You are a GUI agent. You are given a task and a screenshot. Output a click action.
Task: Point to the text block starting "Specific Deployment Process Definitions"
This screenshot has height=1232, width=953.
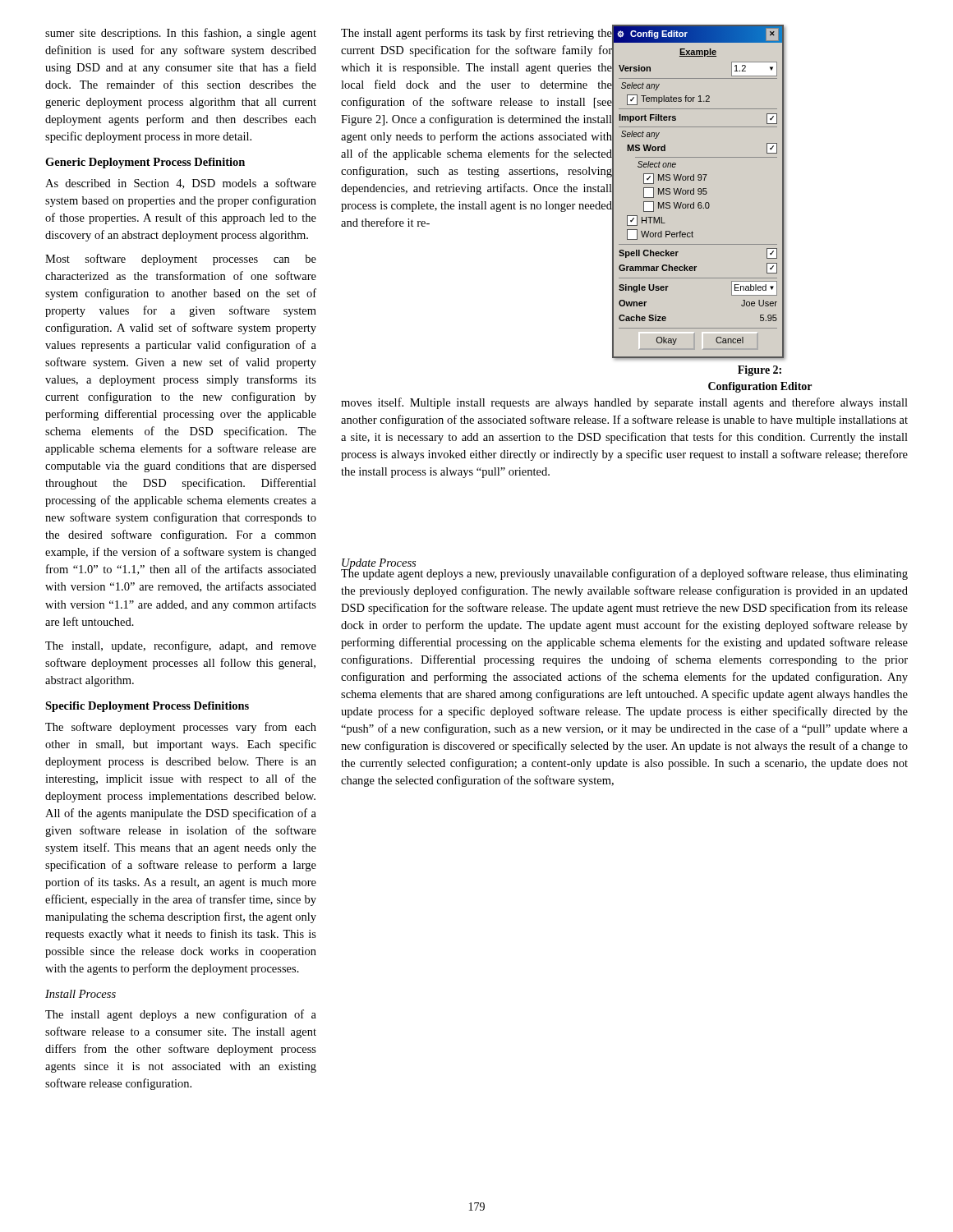click(147, 705)
